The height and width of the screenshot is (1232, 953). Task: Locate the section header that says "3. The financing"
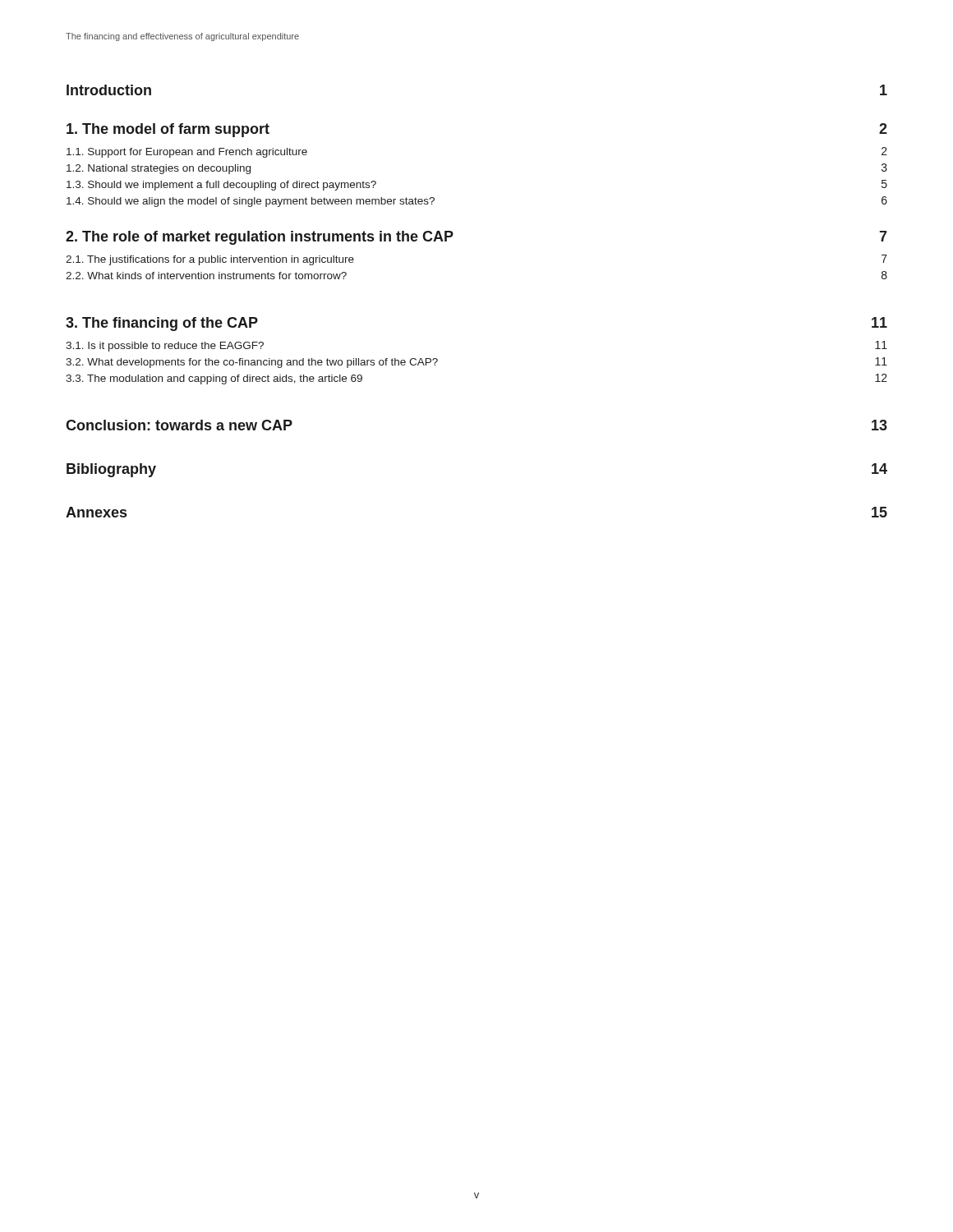163,324
